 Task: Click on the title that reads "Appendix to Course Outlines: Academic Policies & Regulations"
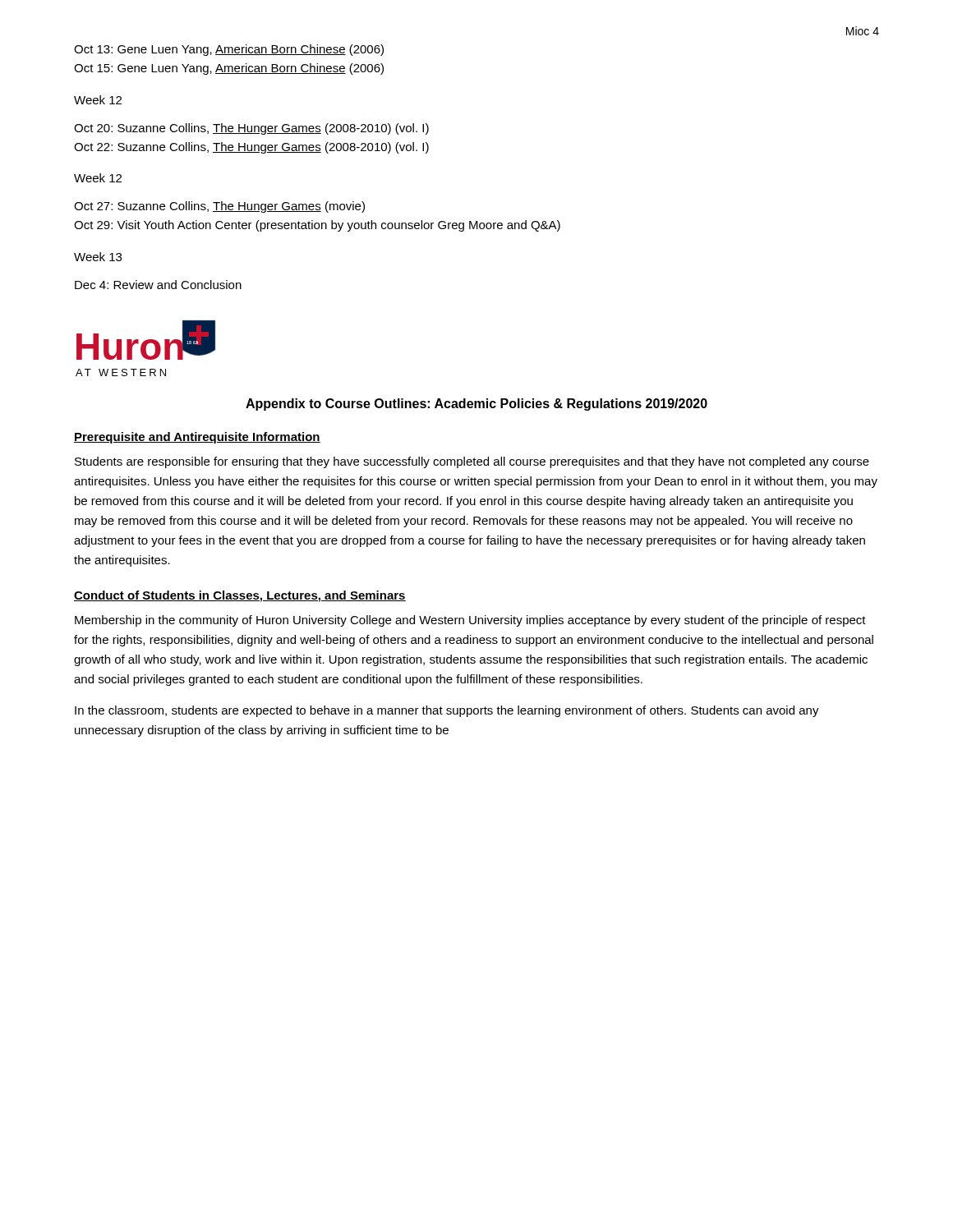point(476,403)
